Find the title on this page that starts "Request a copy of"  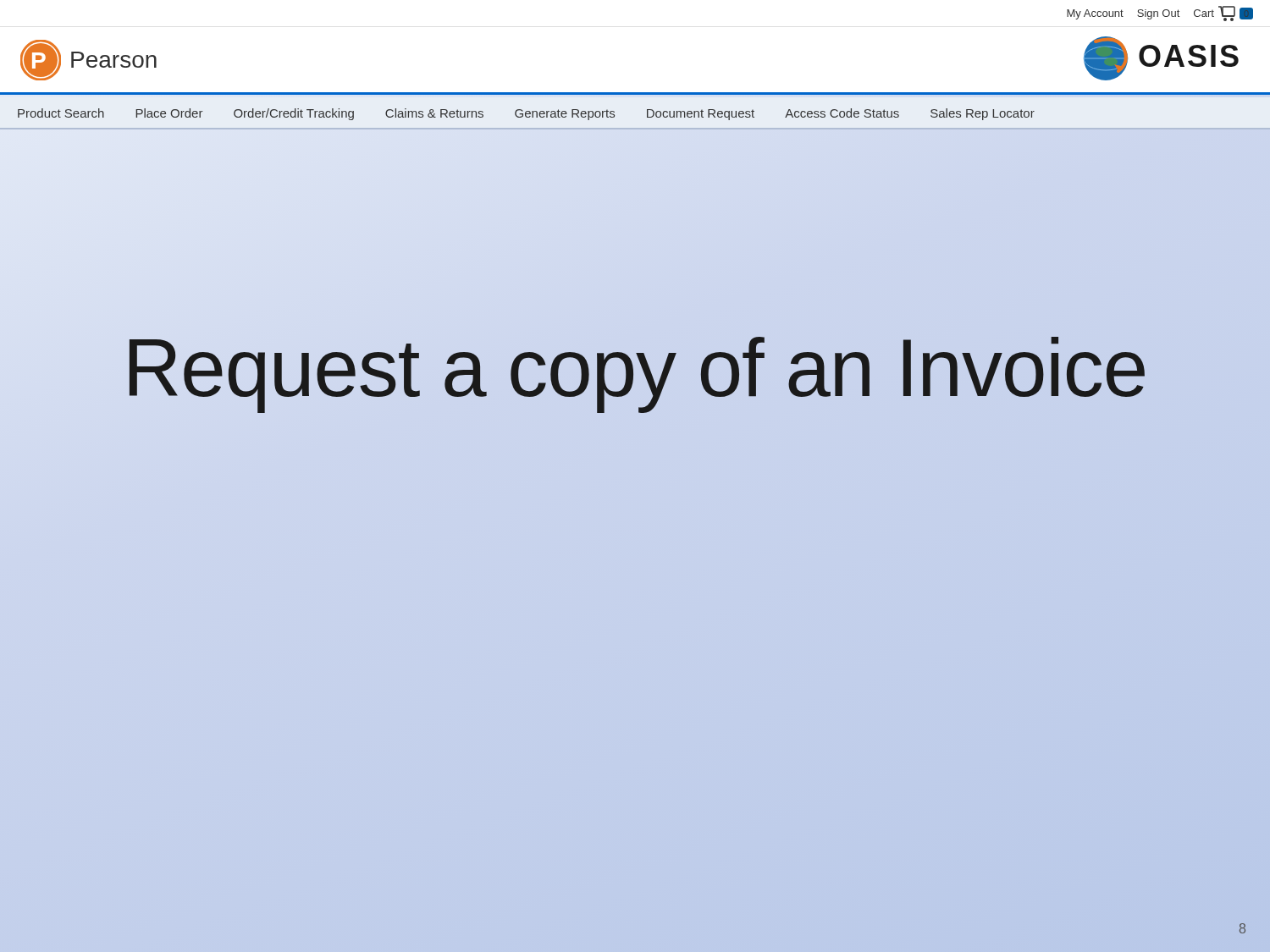pyautogui.click(x=635, y=368)
